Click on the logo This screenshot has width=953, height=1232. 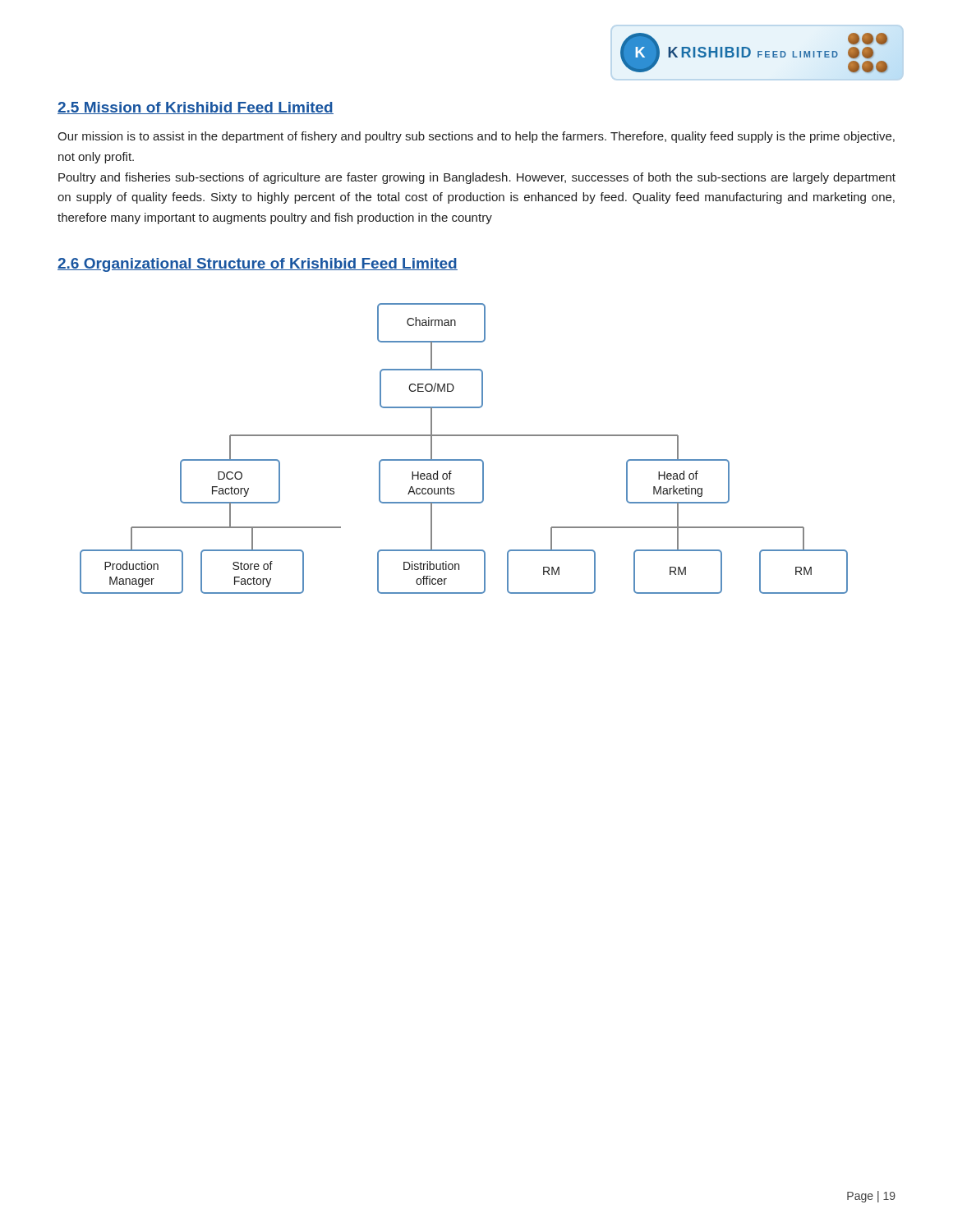click(x=757, y=53)
